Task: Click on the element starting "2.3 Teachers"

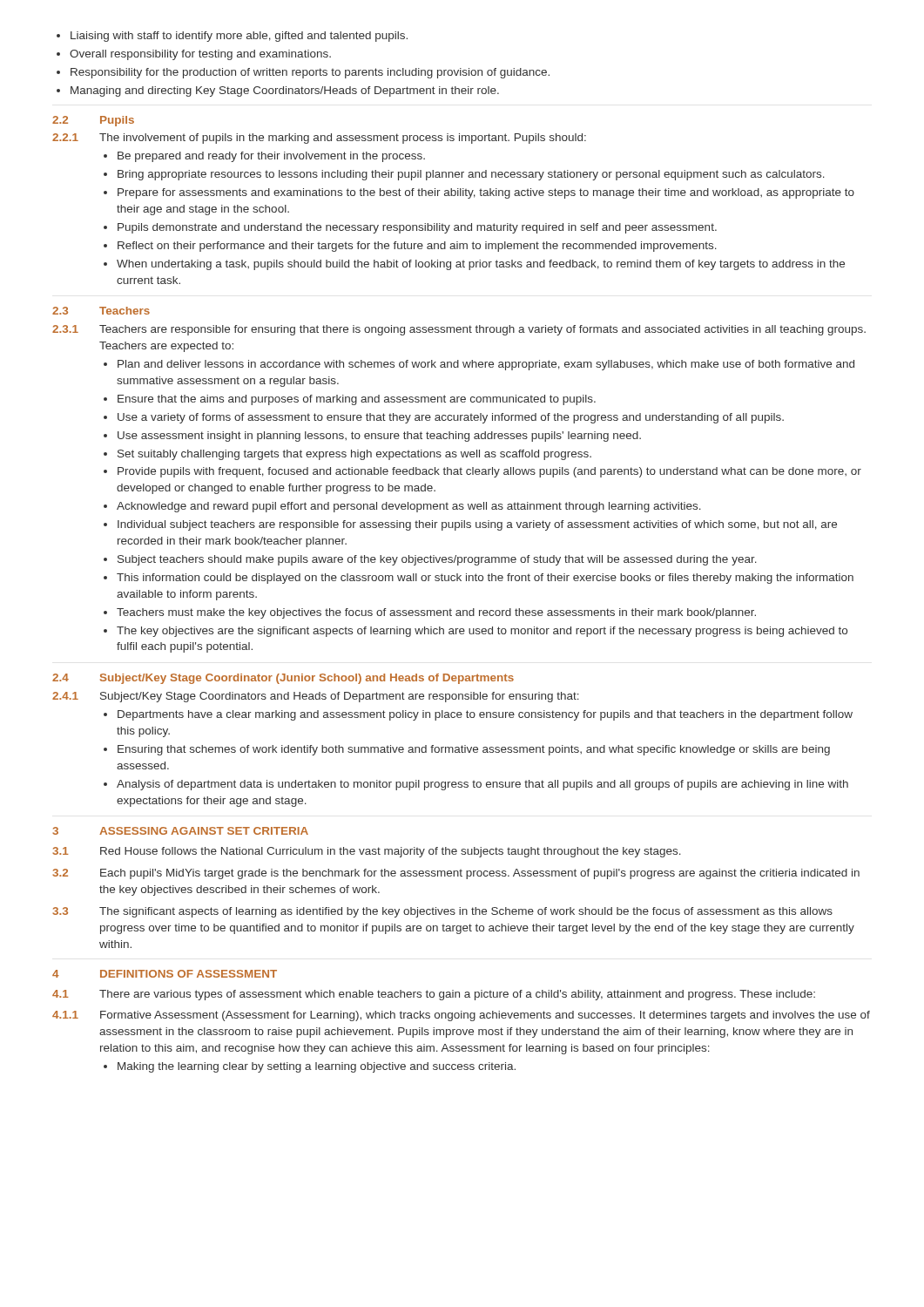Action: 101,311
